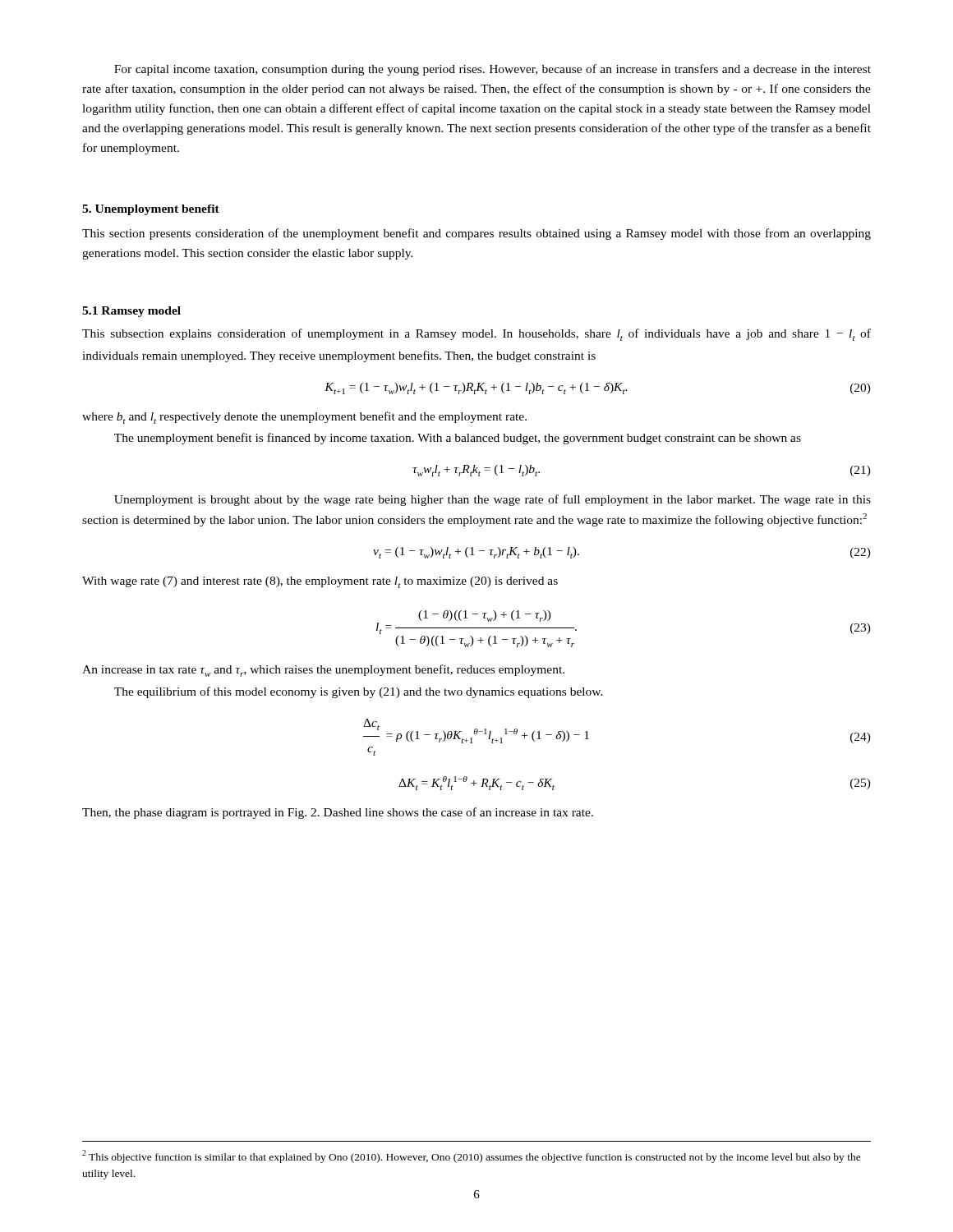Point to the formula beginning "τwwtlt + τrRtkt ="
953x1232 pixels.
[476, 470]
